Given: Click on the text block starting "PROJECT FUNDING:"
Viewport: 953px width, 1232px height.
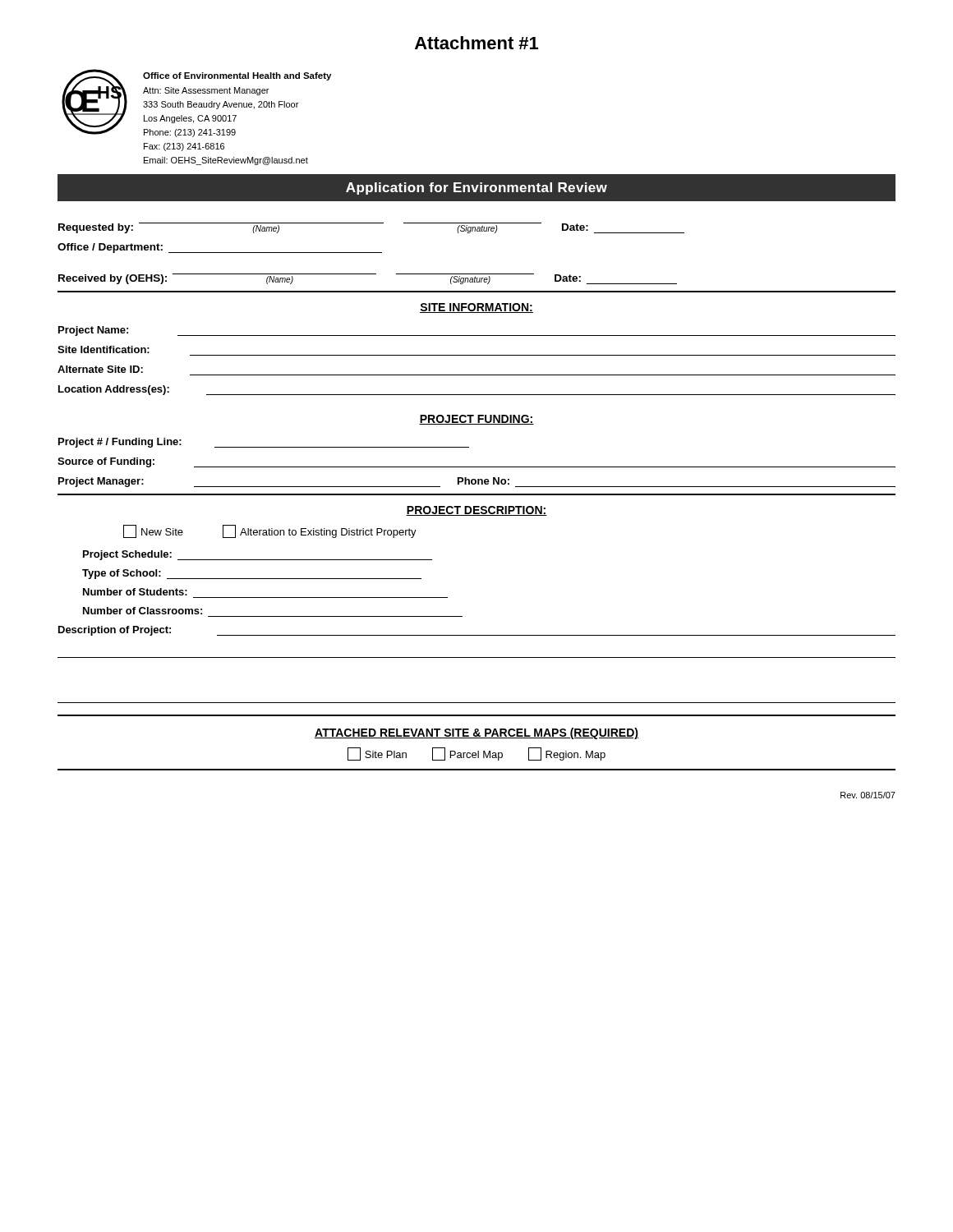Looking at the screenshot, I should (476, 419).
